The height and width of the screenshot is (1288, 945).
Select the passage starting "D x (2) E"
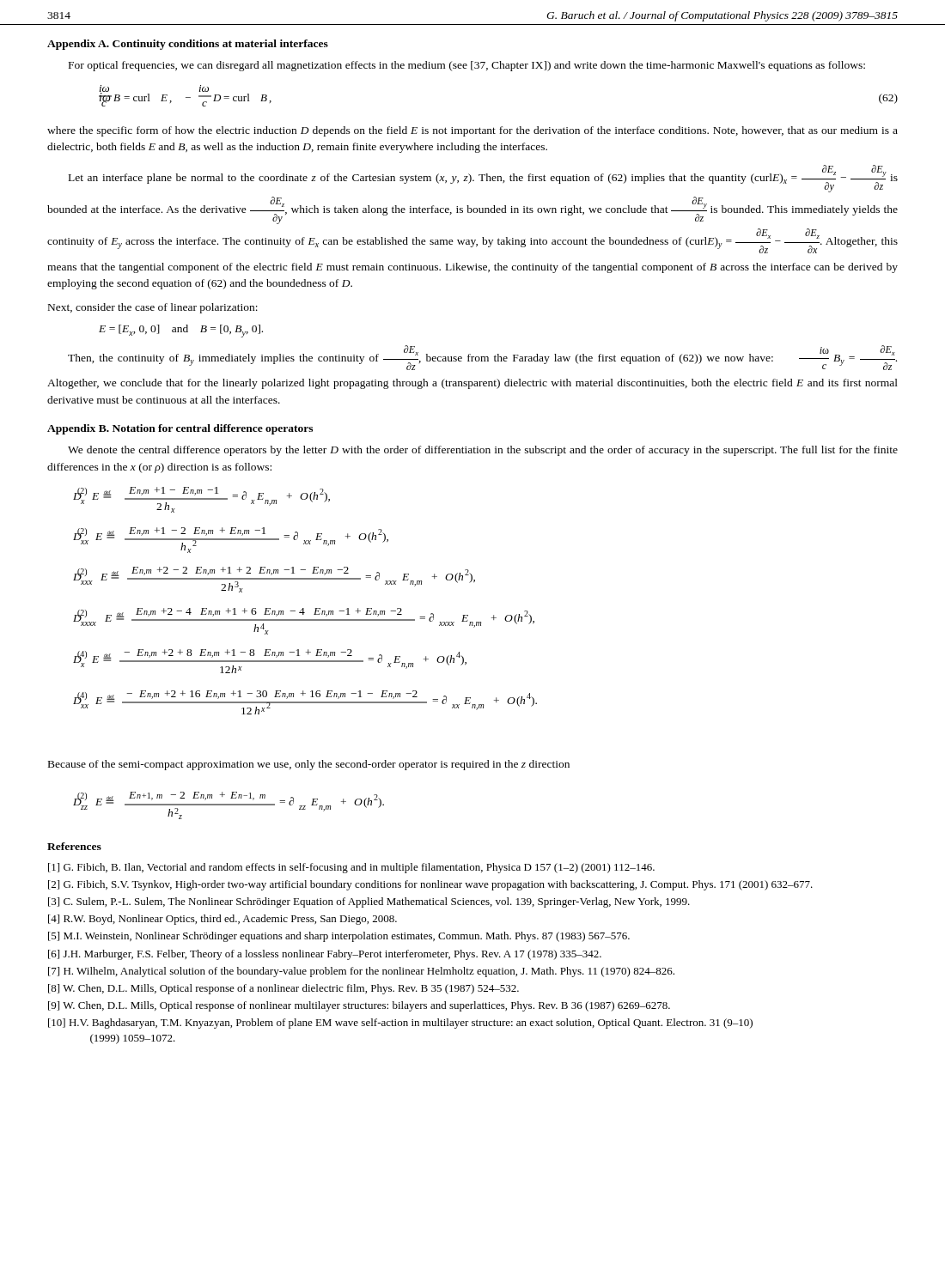(x=477, y=615)
